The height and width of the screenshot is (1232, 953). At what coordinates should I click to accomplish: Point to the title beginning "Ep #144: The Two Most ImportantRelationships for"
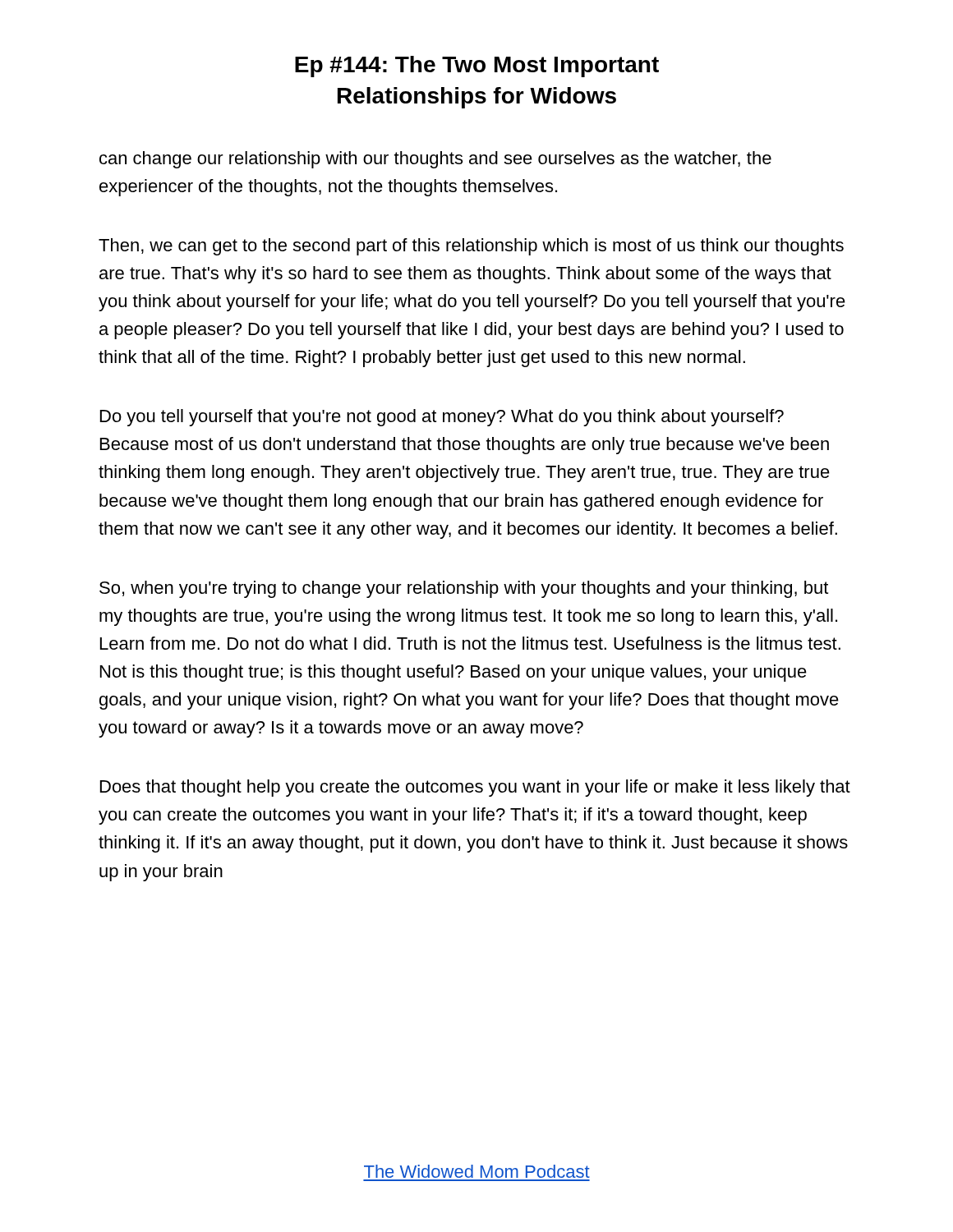point(476,80)
